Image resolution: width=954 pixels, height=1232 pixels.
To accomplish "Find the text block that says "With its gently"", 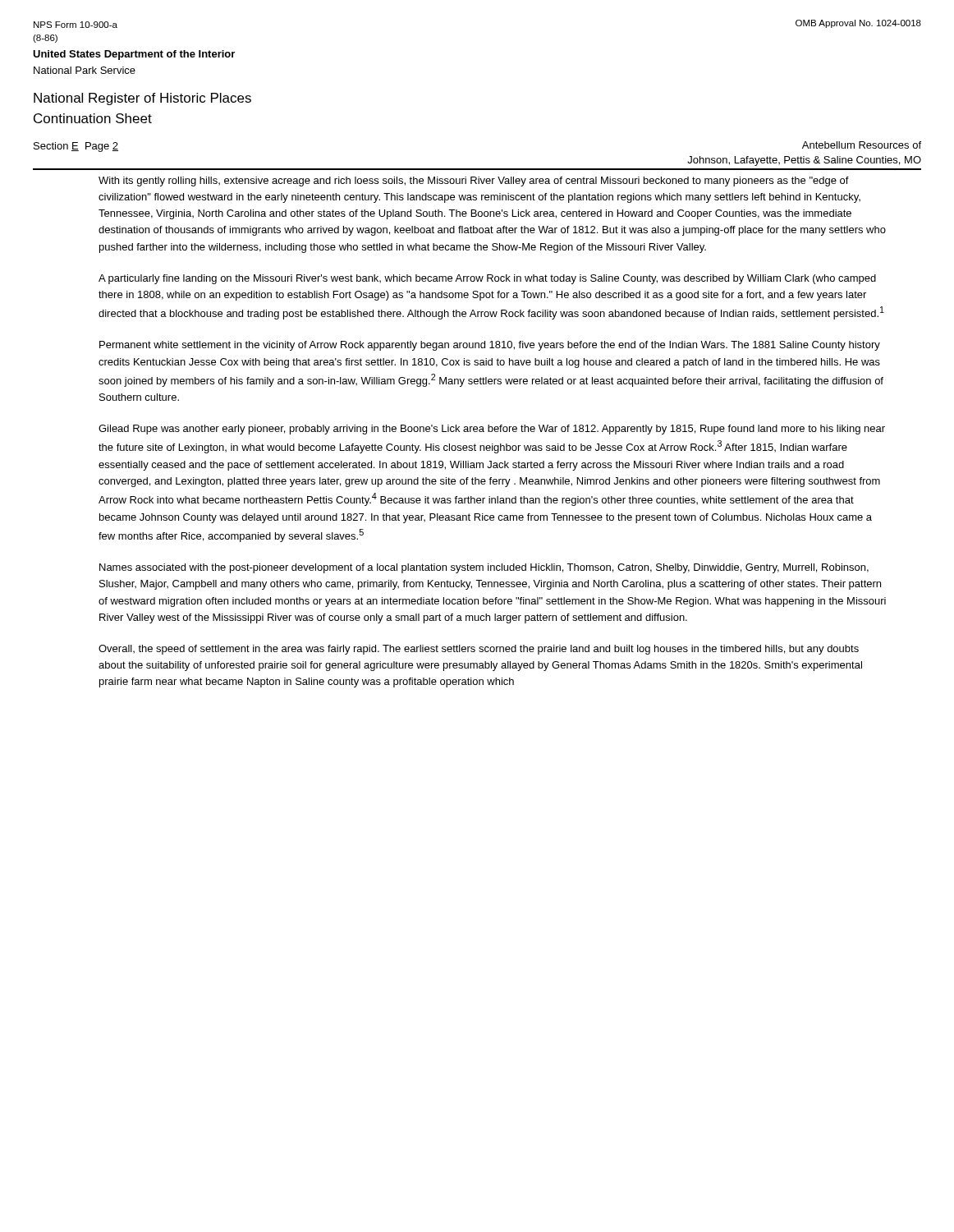I will [492, 213].
